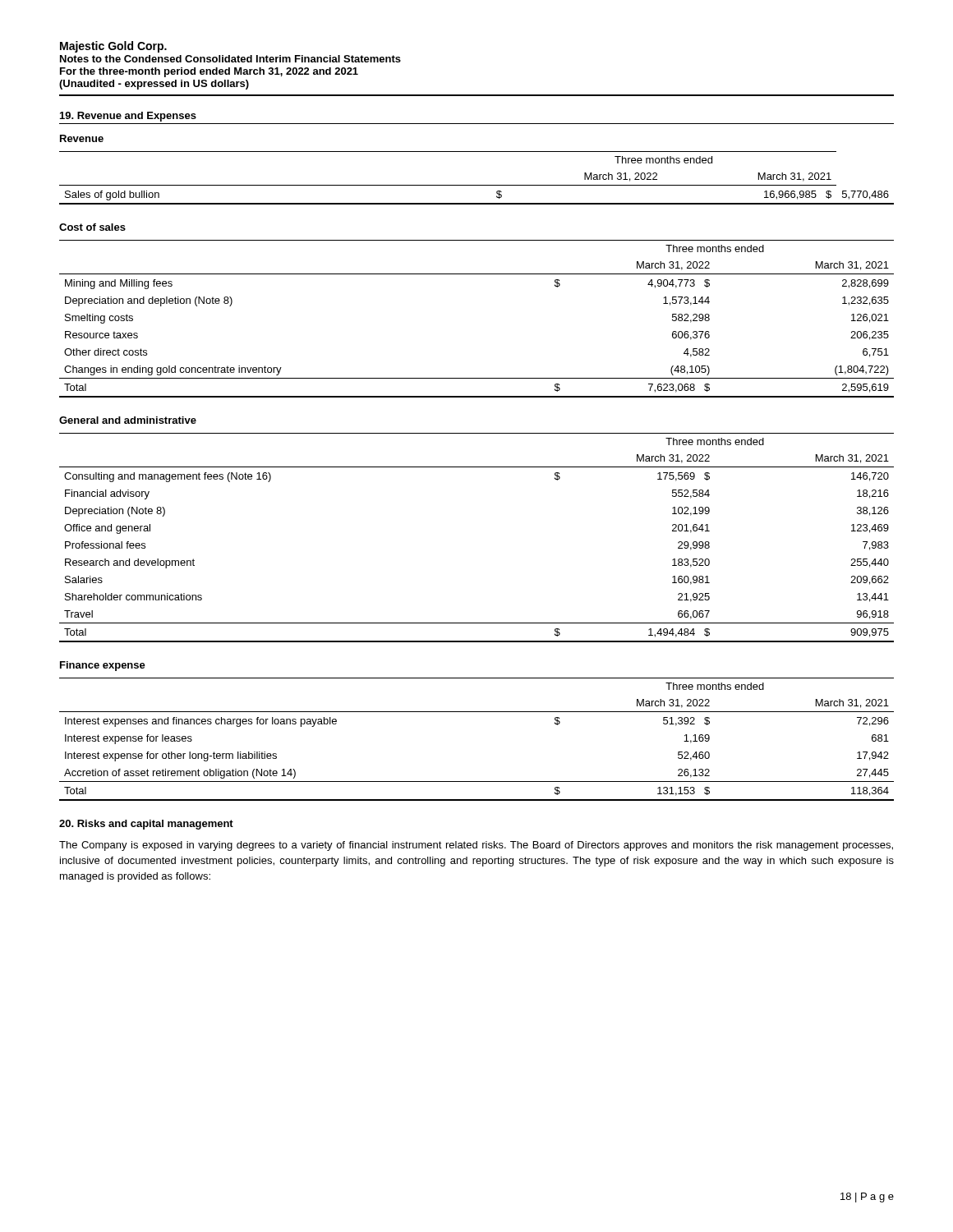This screenshot has height=1232, width=953.
Task: Find the table that mentions "16,966,985 $"
Action: tap(476, 178)
